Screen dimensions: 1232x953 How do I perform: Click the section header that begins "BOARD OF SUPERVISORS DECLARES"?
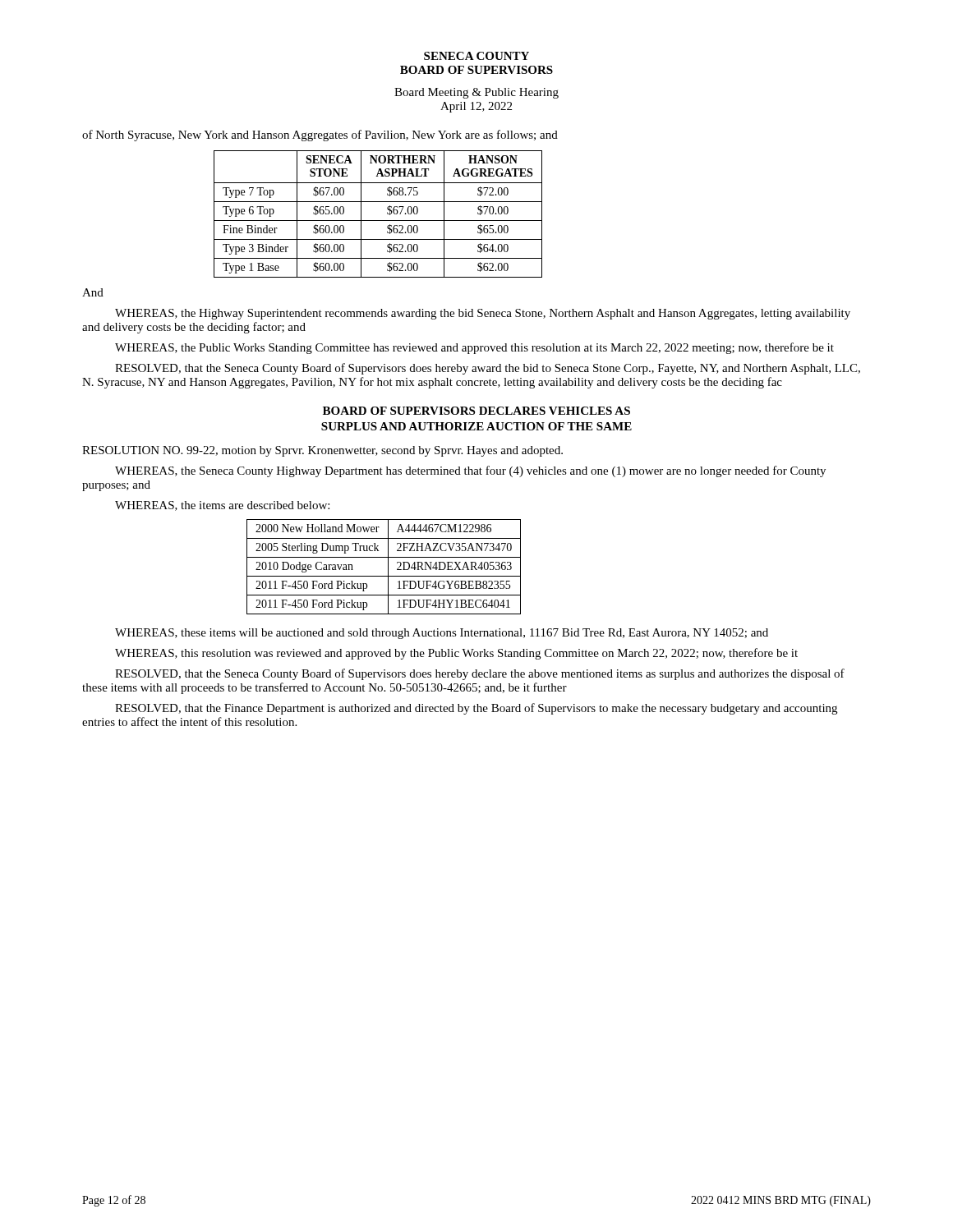coord(476,411)
